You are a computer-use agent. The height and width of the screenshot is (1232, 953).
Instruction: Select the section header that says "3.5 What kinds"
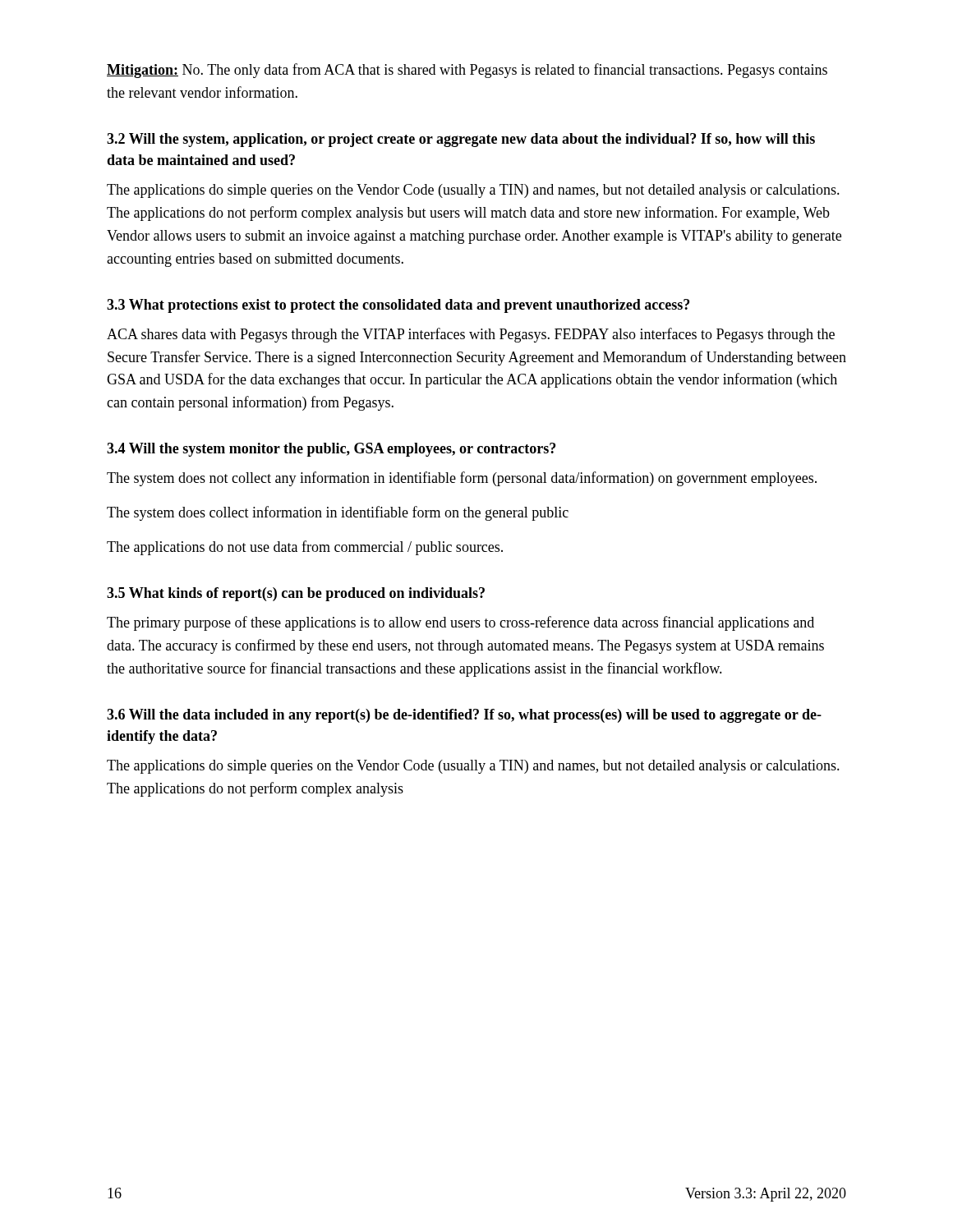(x=296, y=593)
